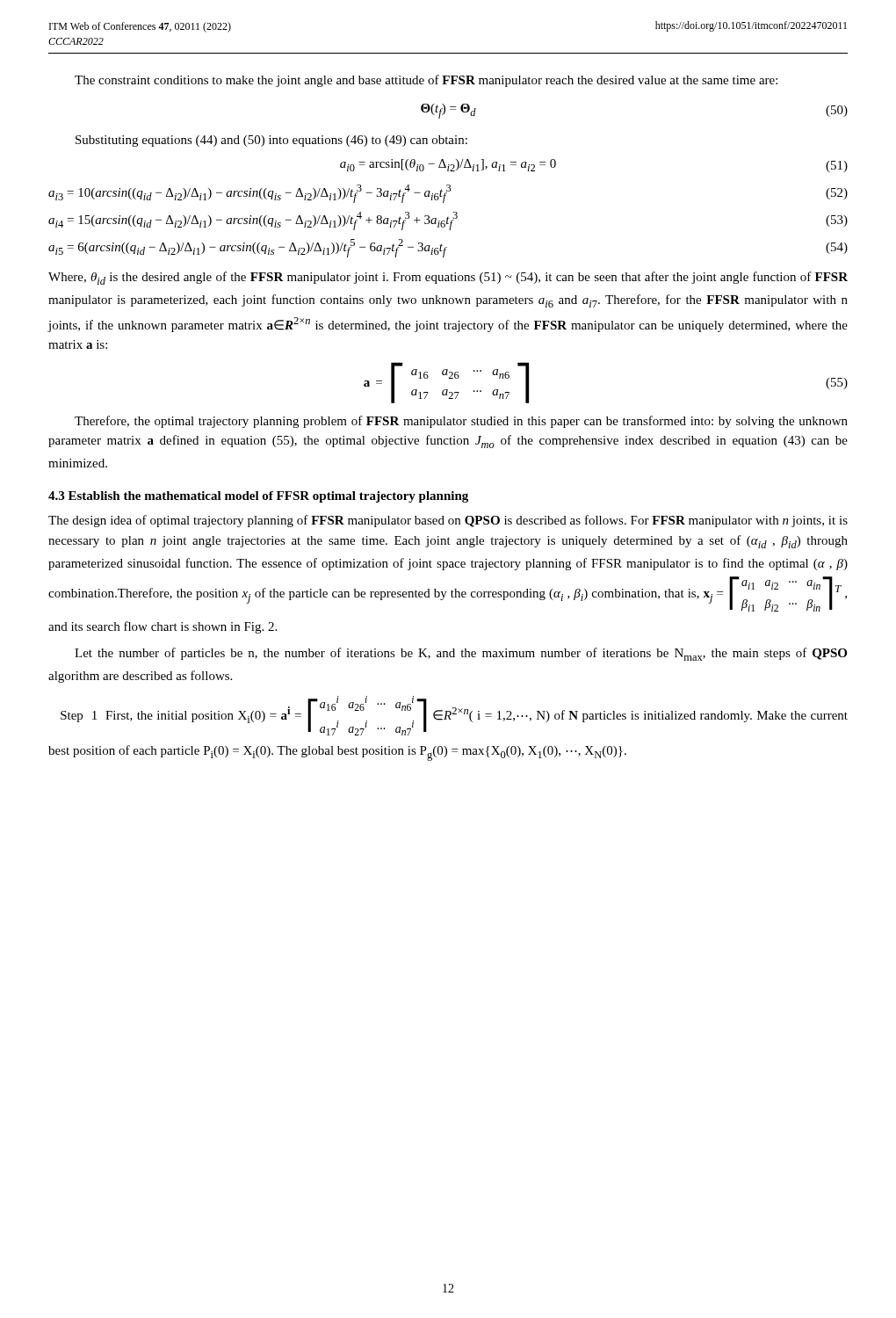Navigate to the text block starting "ai3 = 10(arcsin((qid − Δi2)/Δi1) −"
This screenshot has height=1318, width=896.
(x=448, y=193)
